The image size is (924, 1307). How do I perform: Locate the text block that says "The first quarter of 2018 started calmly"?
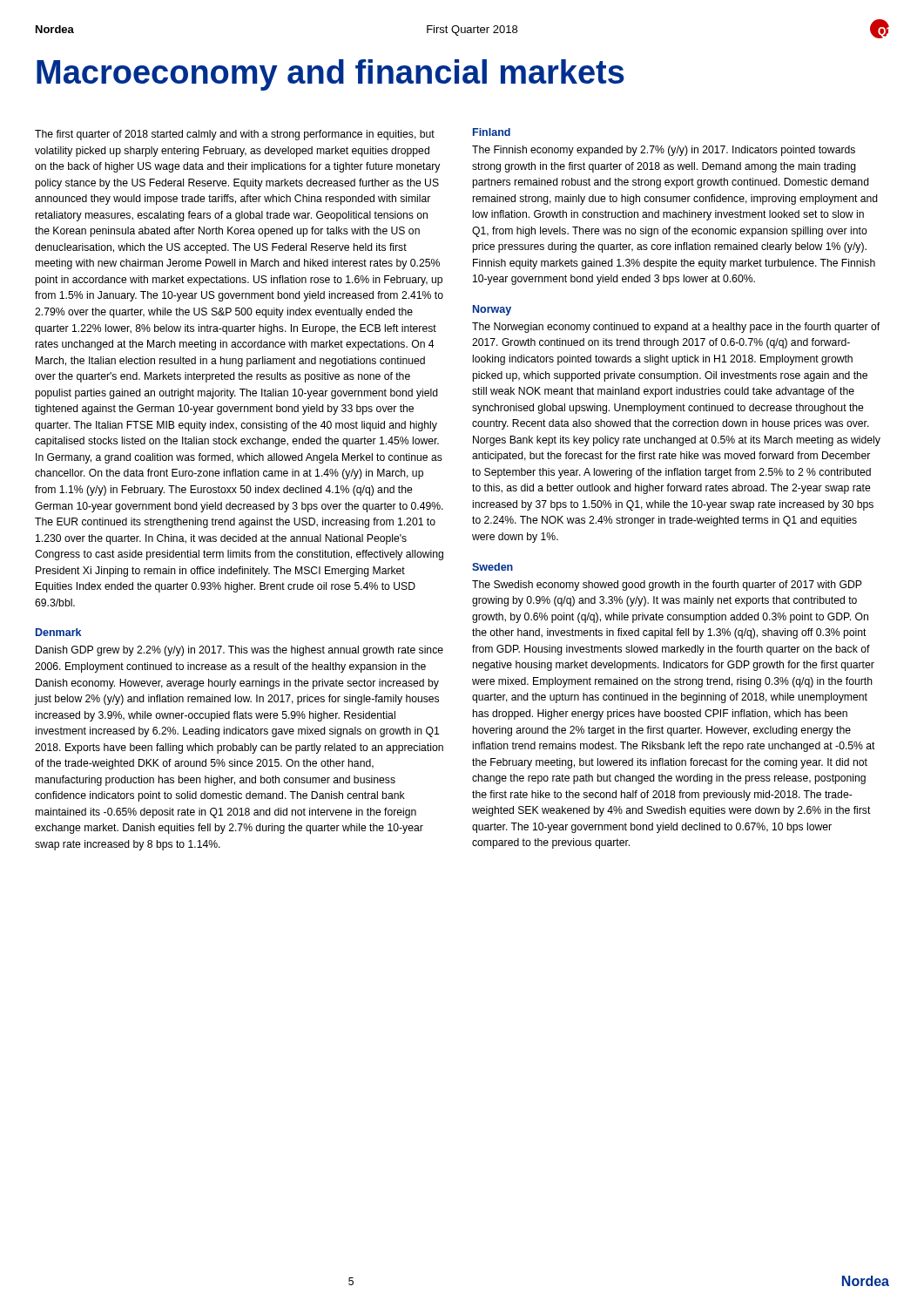click(239, 369)
